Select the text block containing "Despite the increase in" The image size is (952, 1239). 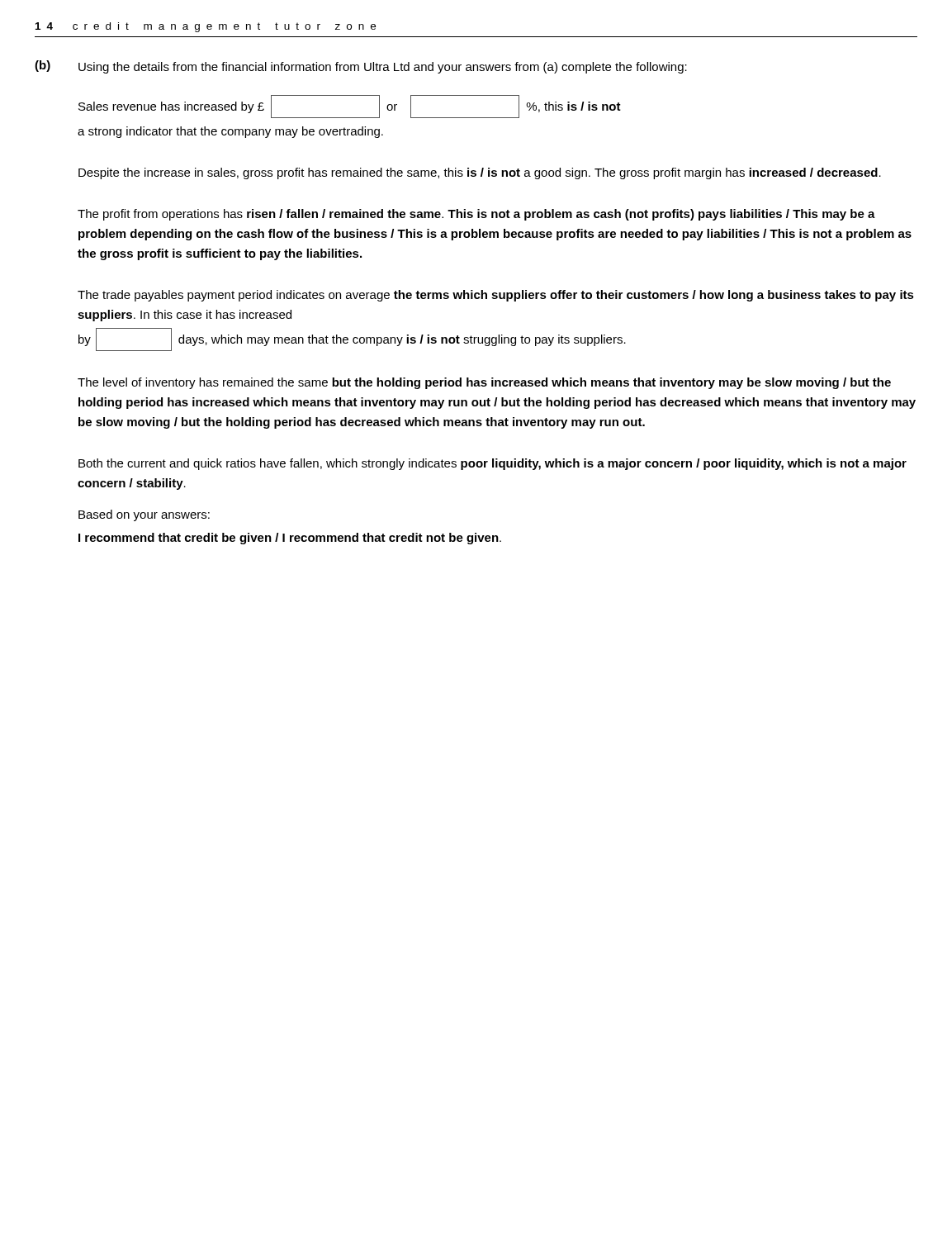(x=497, y=172)
